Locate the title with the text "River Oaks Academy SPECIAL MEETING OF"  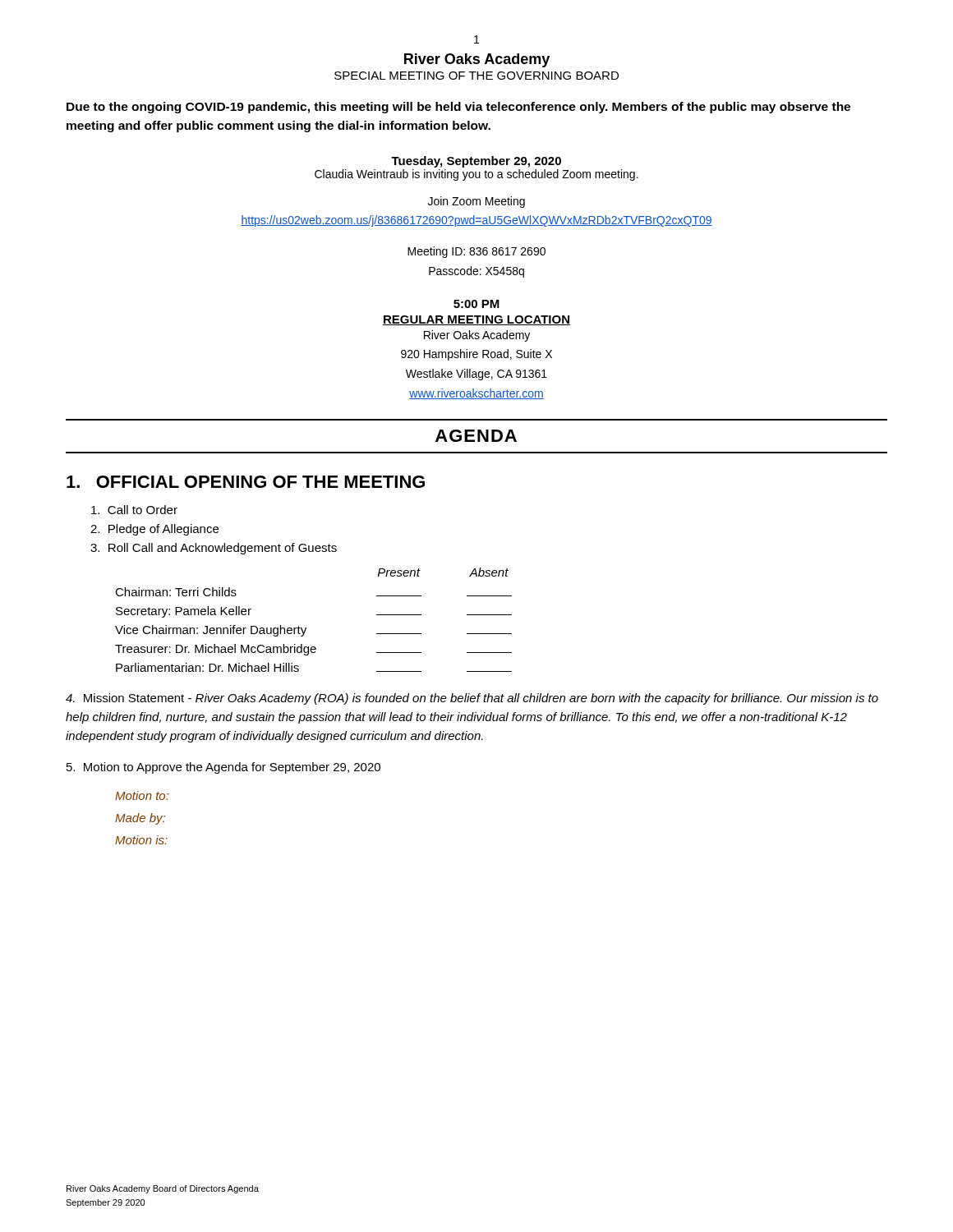pos(476,67)
